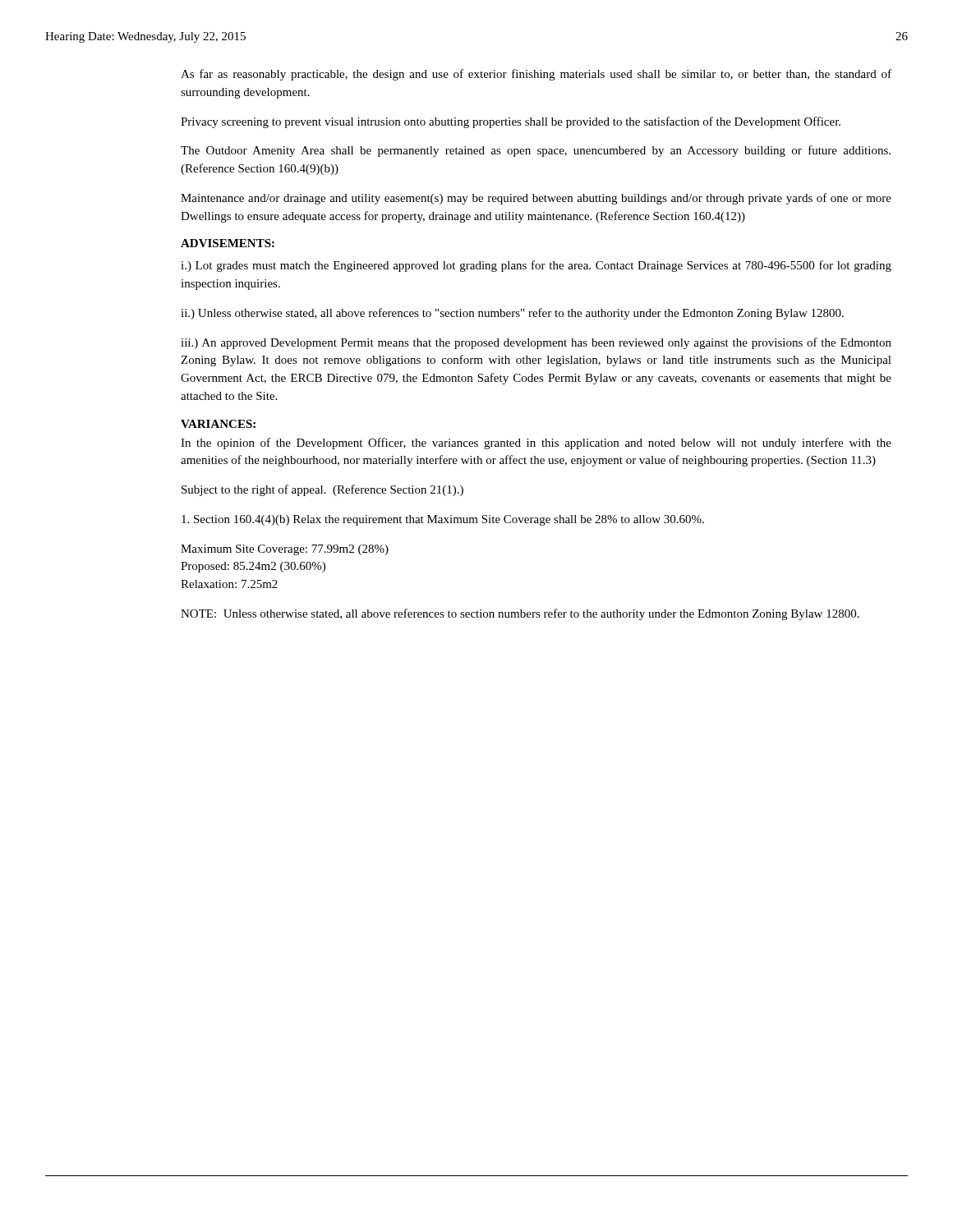Select the block starting "NOTE: Unless otherwise stated, all above references"

(536, 614)
